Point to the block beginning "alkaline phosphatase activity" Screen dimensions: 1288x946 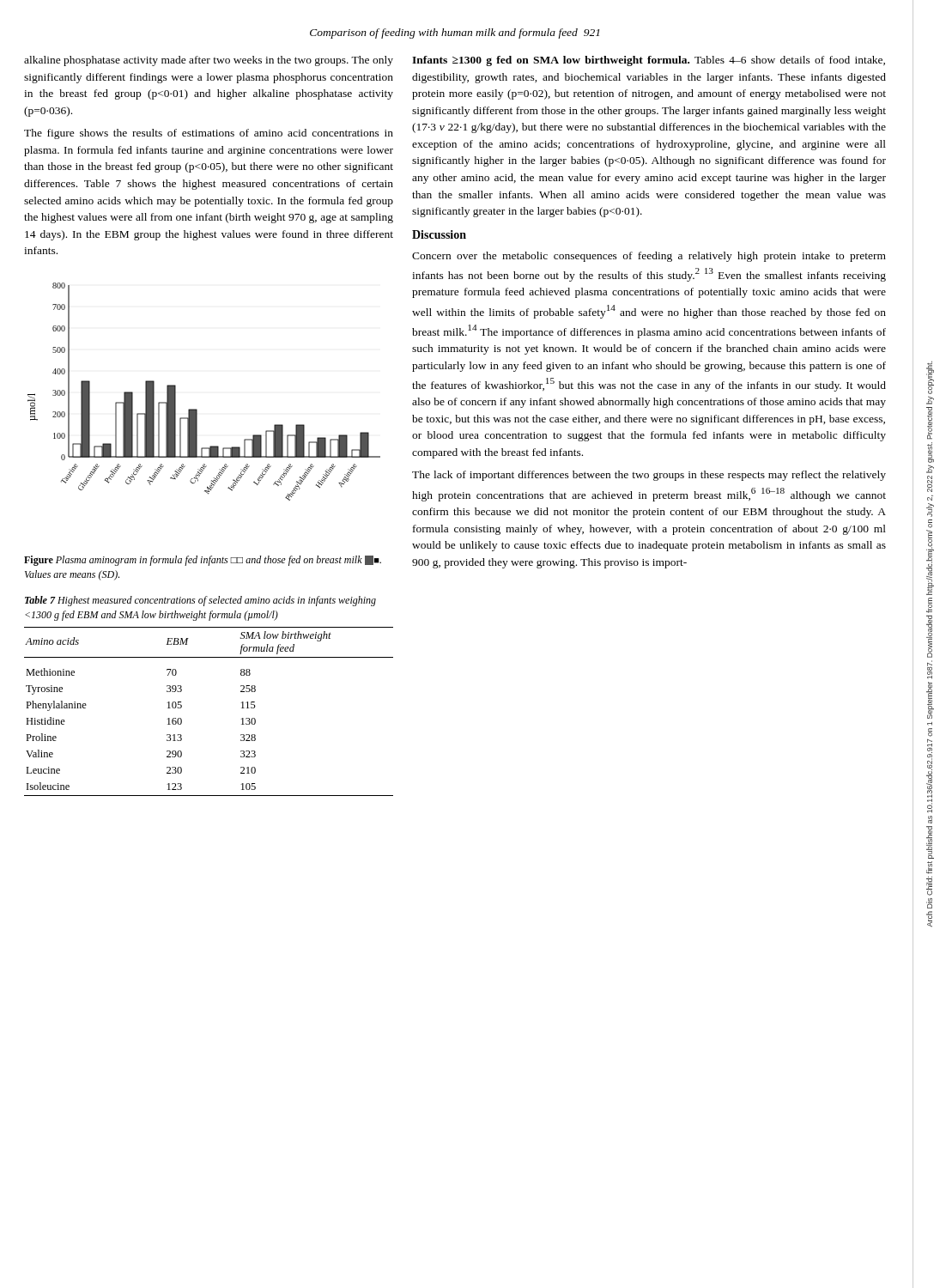coord(209,155)
